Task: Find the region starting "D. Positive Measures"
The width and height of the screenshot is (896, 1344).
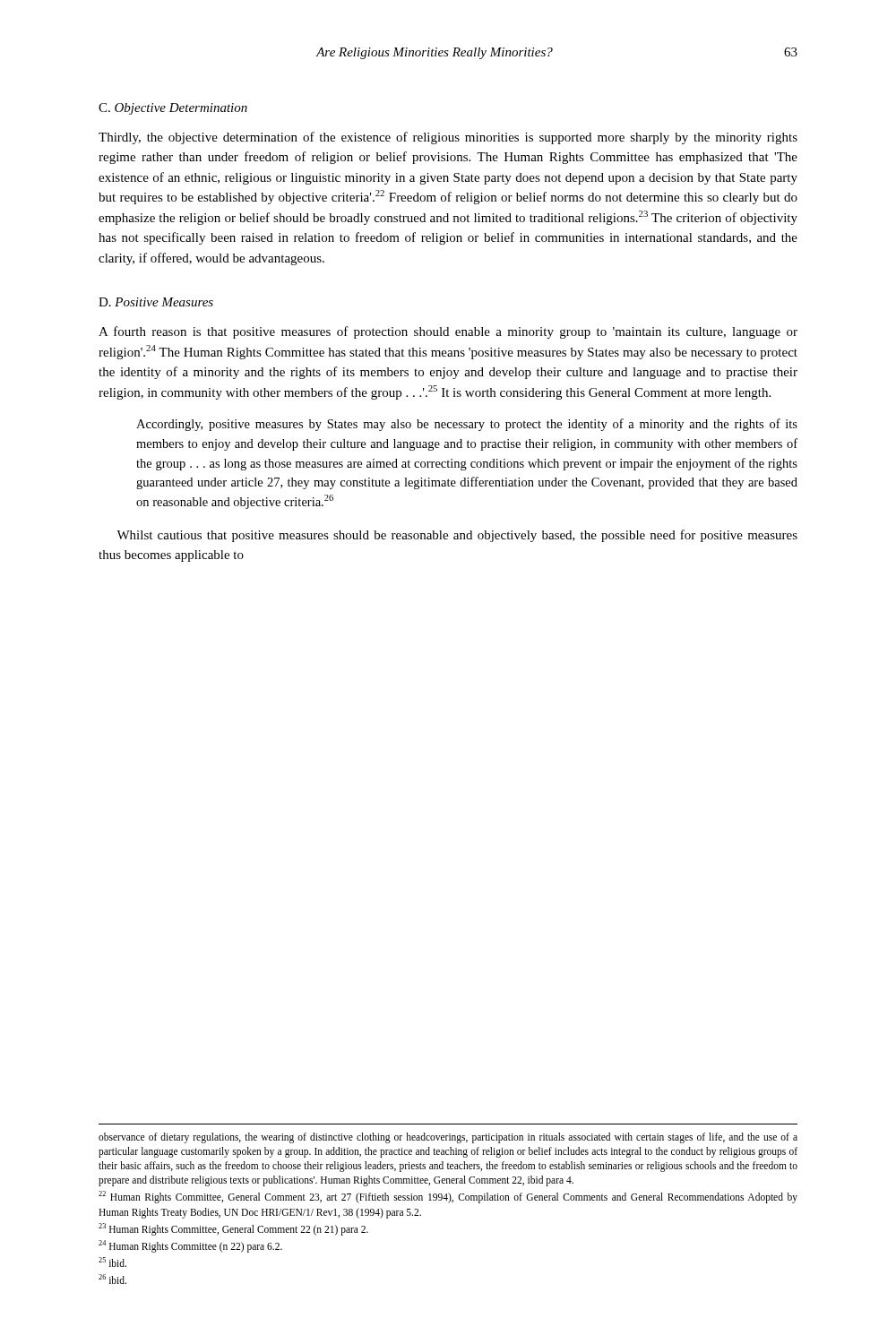Action: [x=156, y=302]
